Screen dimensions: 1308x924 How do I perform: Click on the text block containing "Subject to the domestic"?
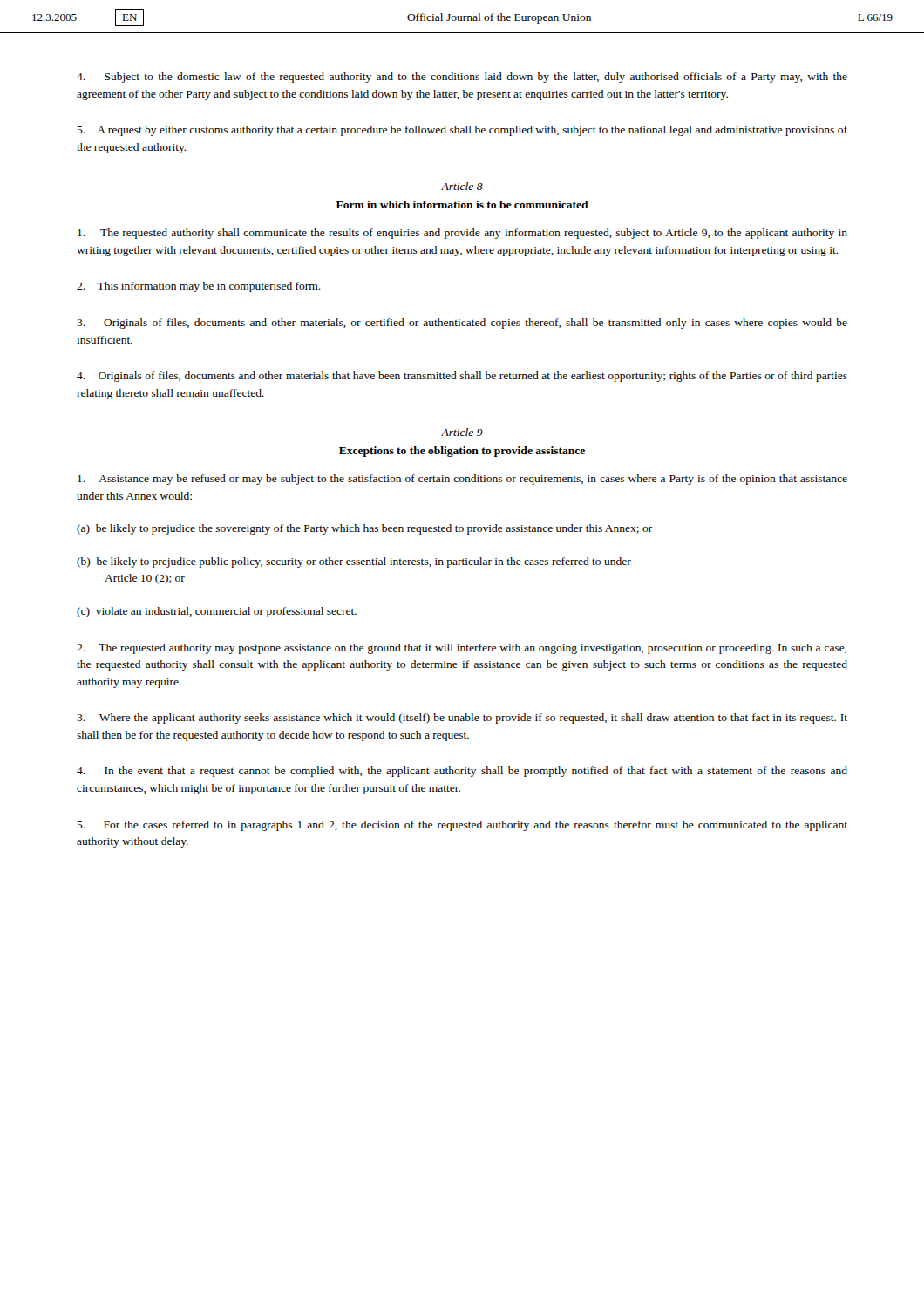[462, 85]
